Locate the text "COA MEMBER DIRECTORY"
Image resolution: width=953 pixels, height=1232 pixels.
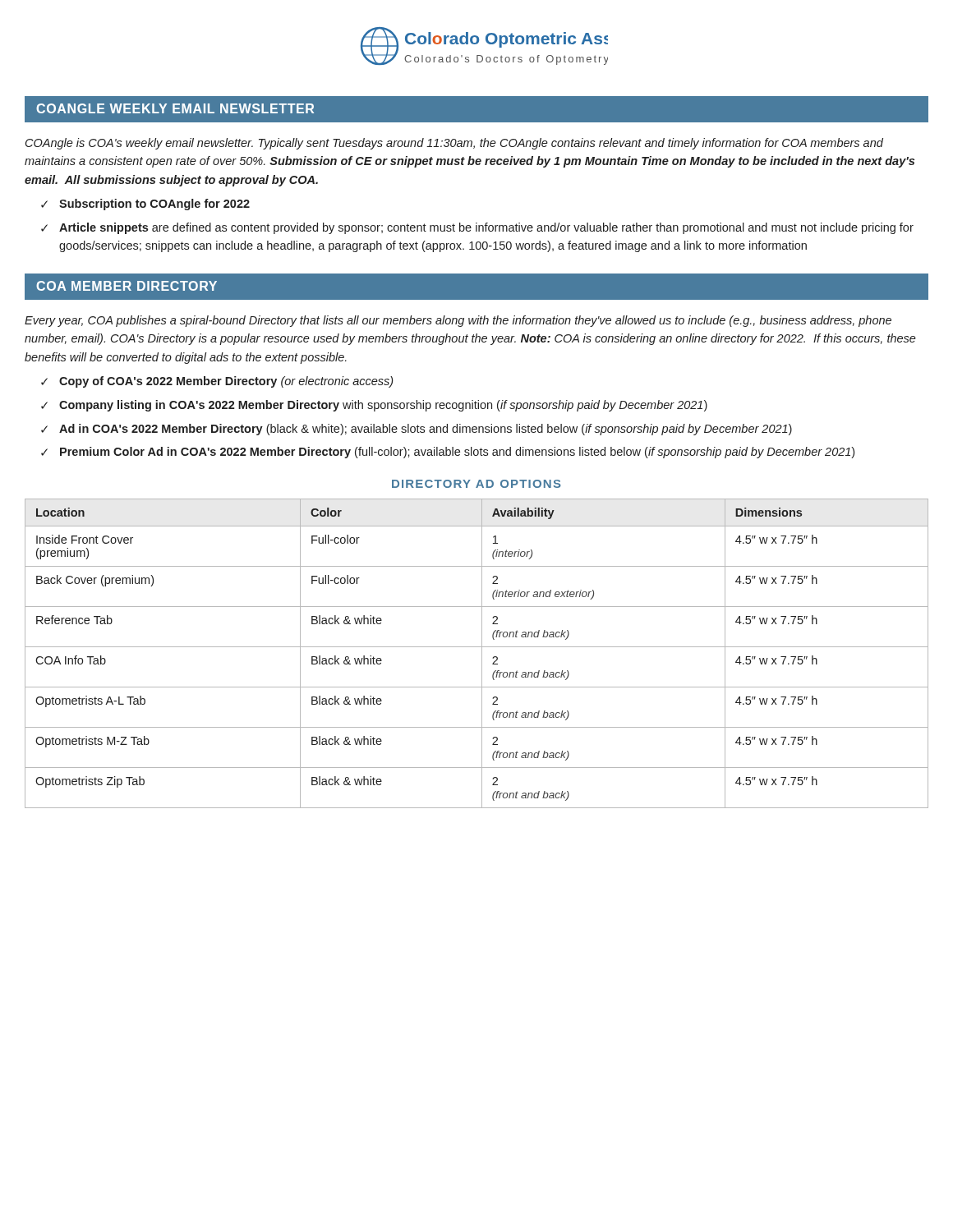pos(127,286)
